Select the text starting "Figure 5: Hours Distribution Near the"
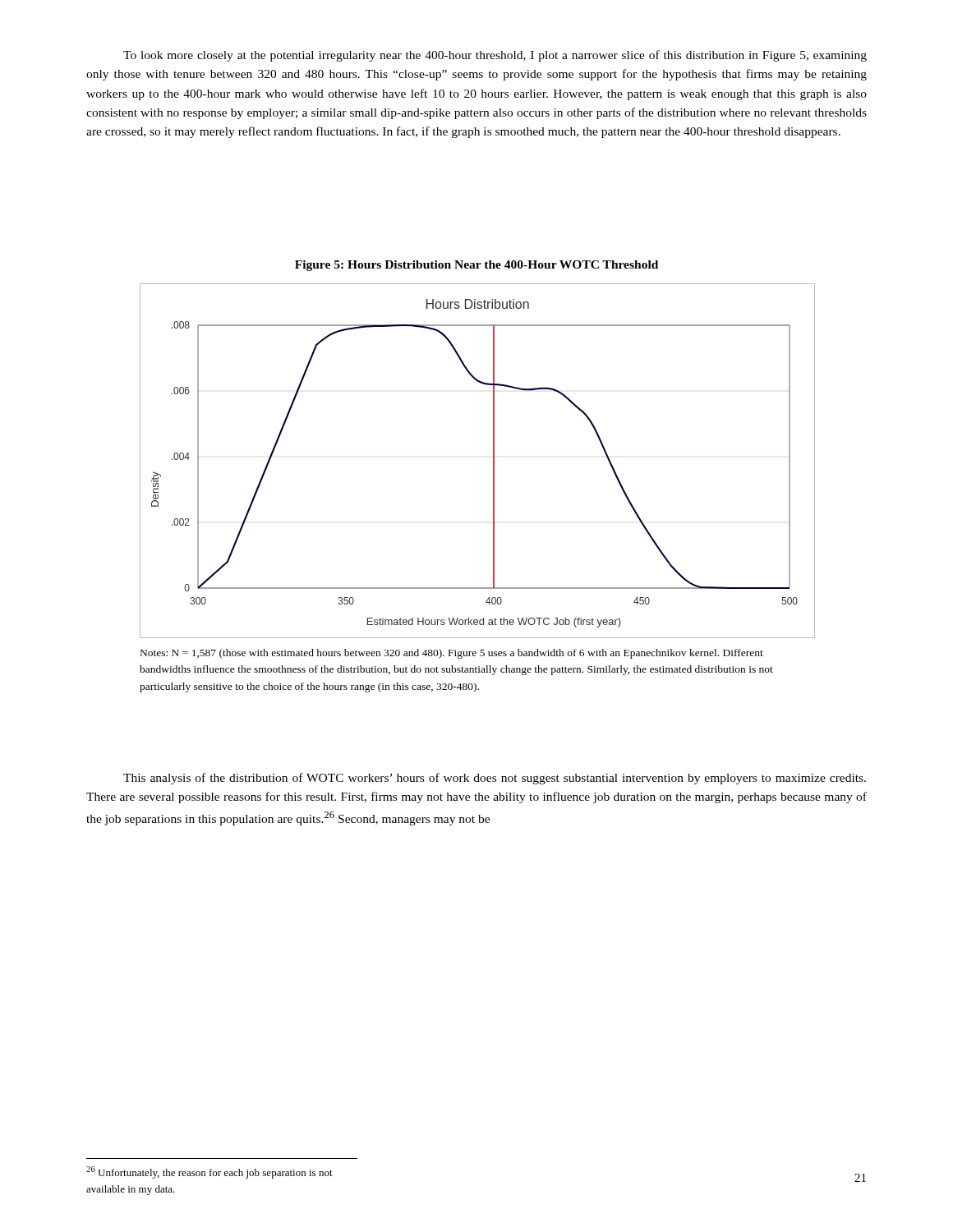Screen dimensions: 1232x953 point(476,264)
